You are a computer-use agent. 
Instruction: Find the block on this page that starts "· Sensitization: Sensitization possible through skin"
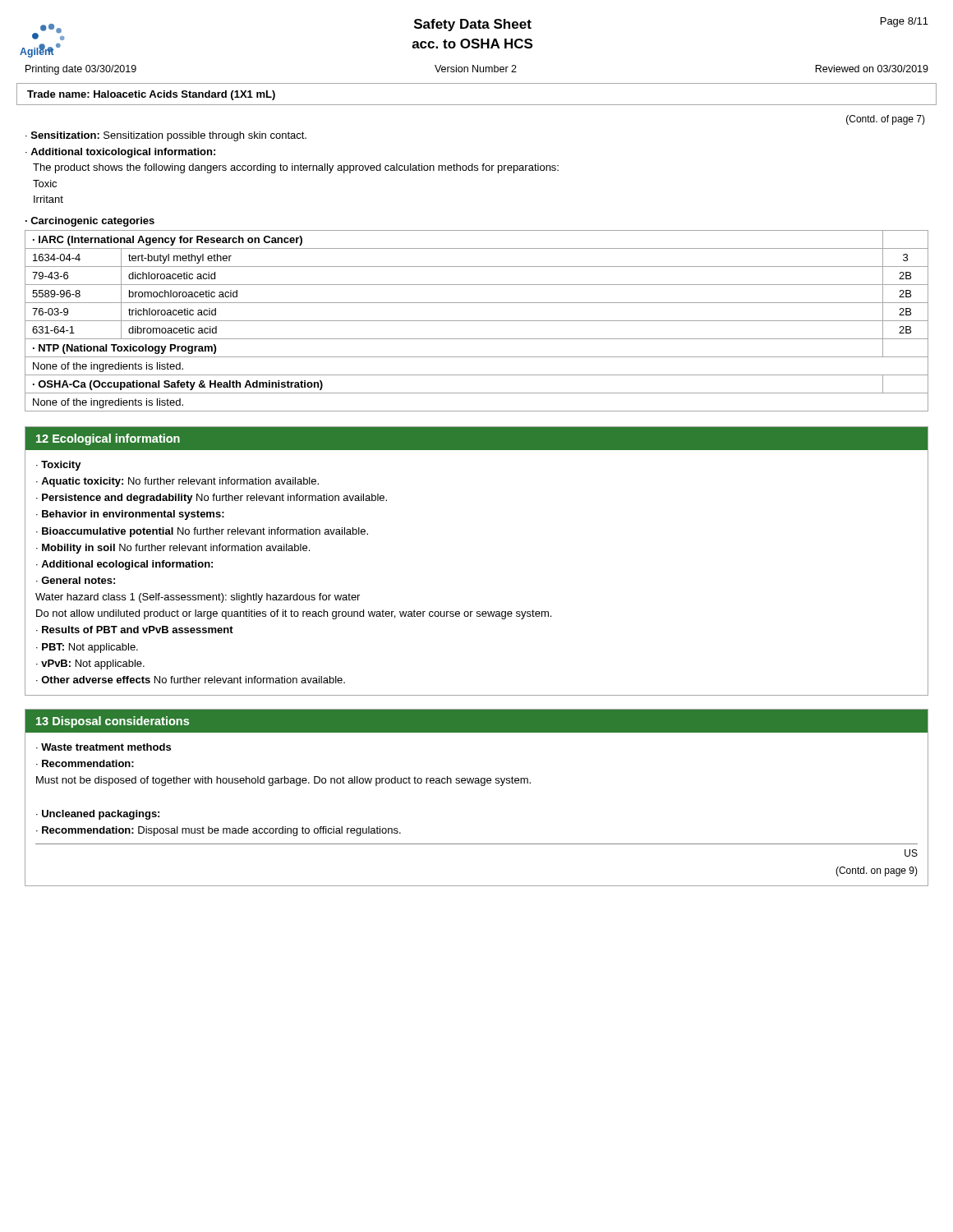click(x=292, y=167)
